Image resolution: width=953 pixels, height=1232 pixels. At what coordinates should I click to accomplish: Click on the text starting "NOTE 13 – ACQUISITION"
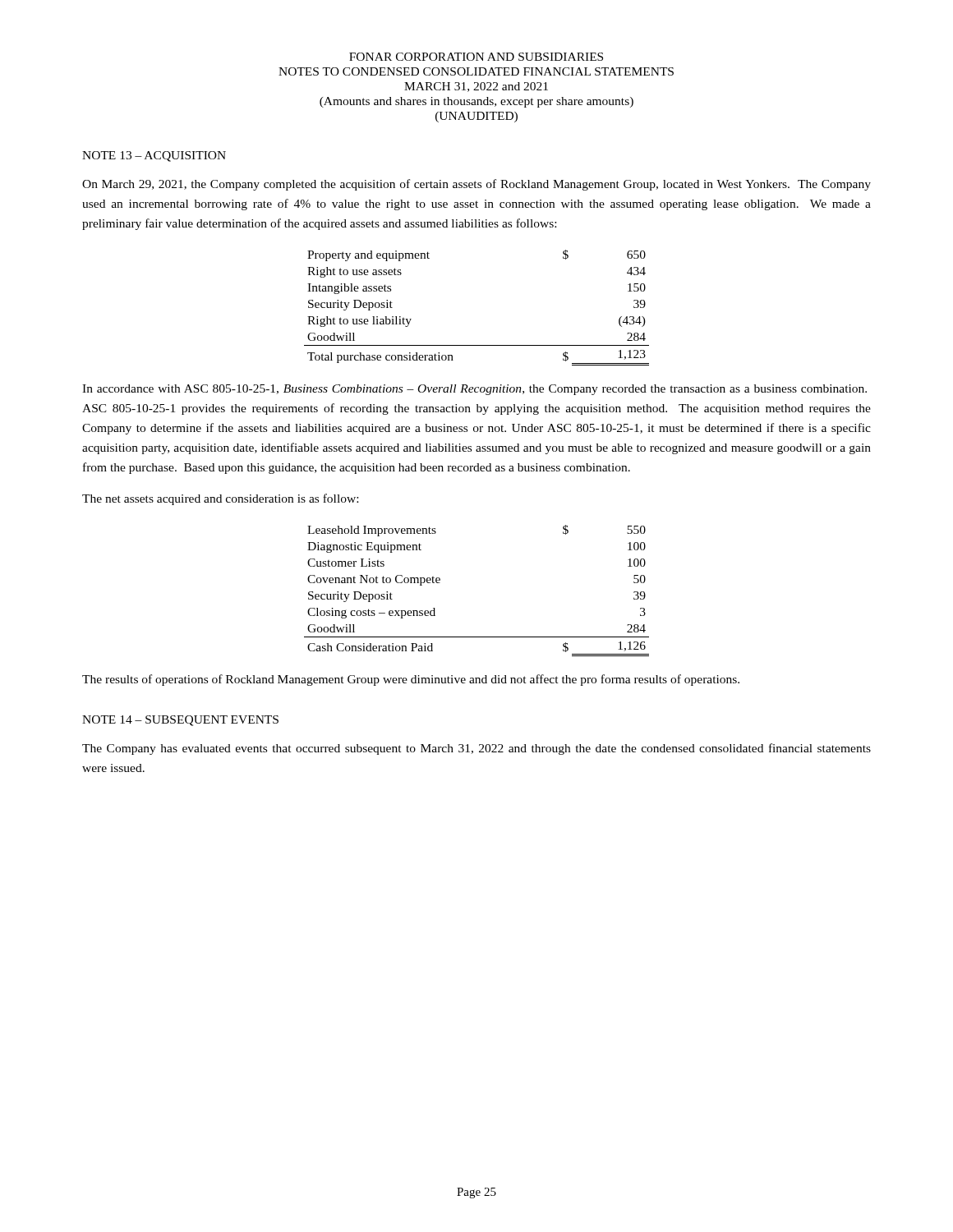tap(154, 155)
